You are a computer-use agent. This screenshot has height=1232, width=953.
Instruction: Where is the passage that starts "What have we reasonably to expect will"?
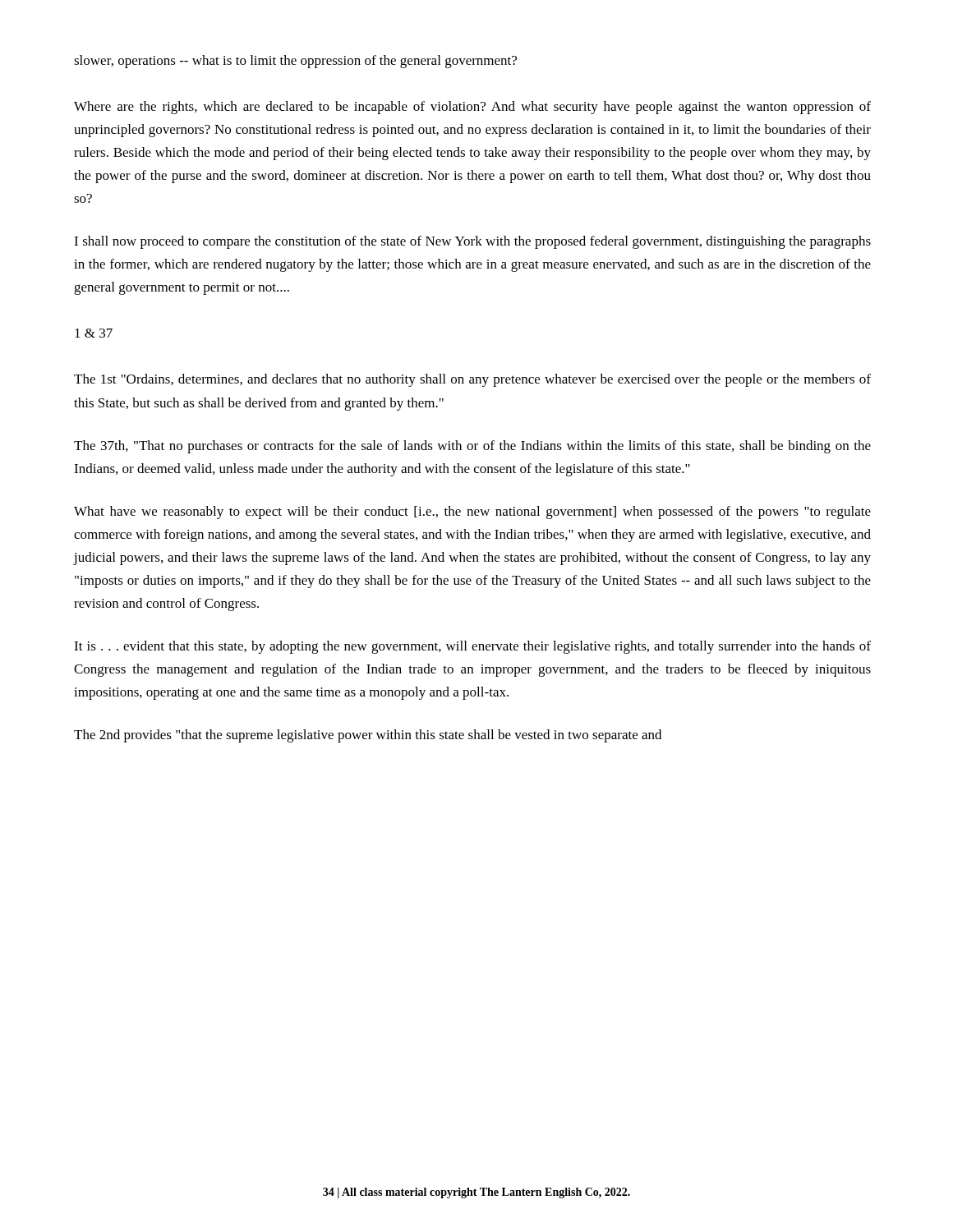[472, 557]
